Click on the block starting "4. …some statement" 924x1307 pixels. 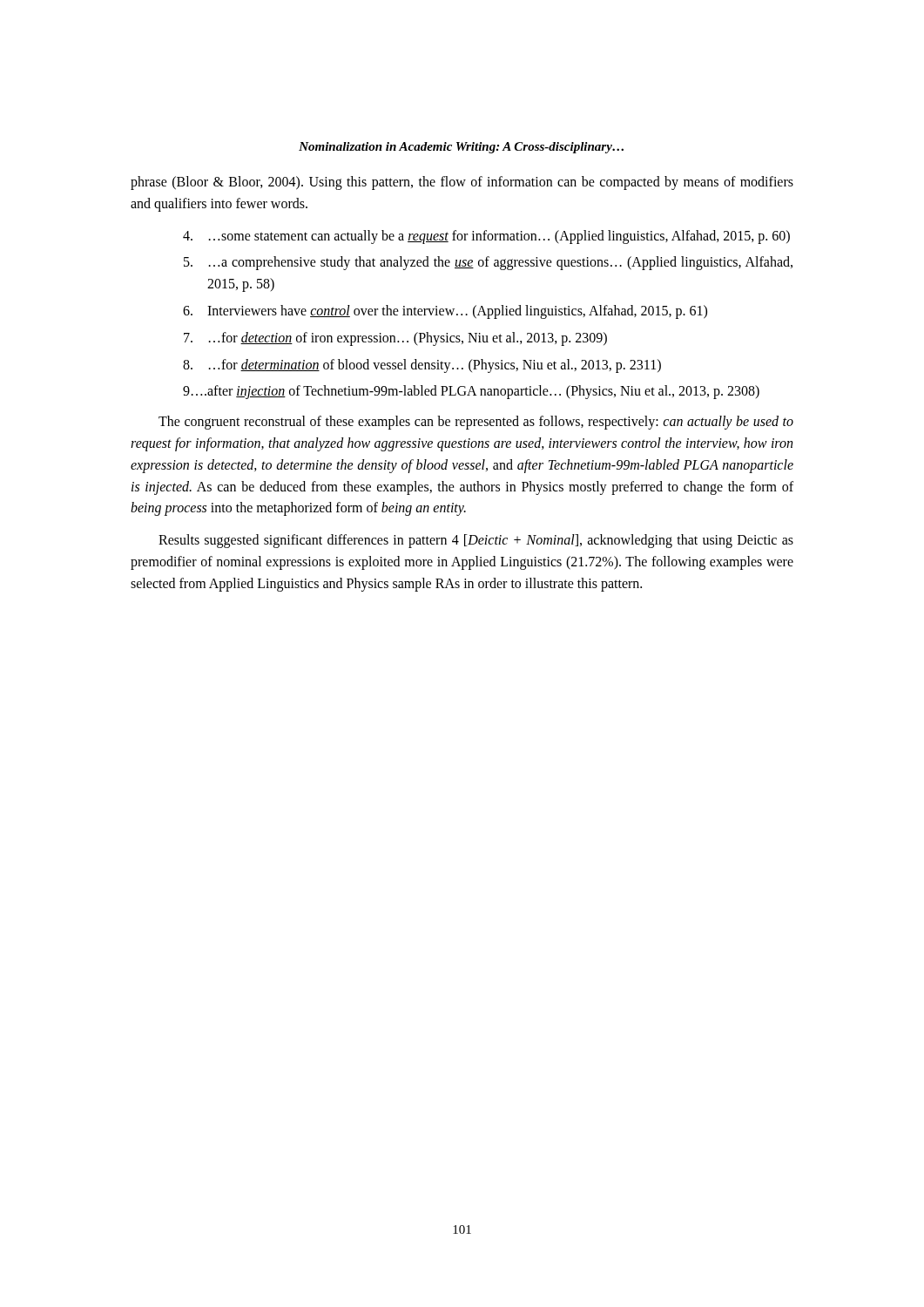[x=488, y=236]
